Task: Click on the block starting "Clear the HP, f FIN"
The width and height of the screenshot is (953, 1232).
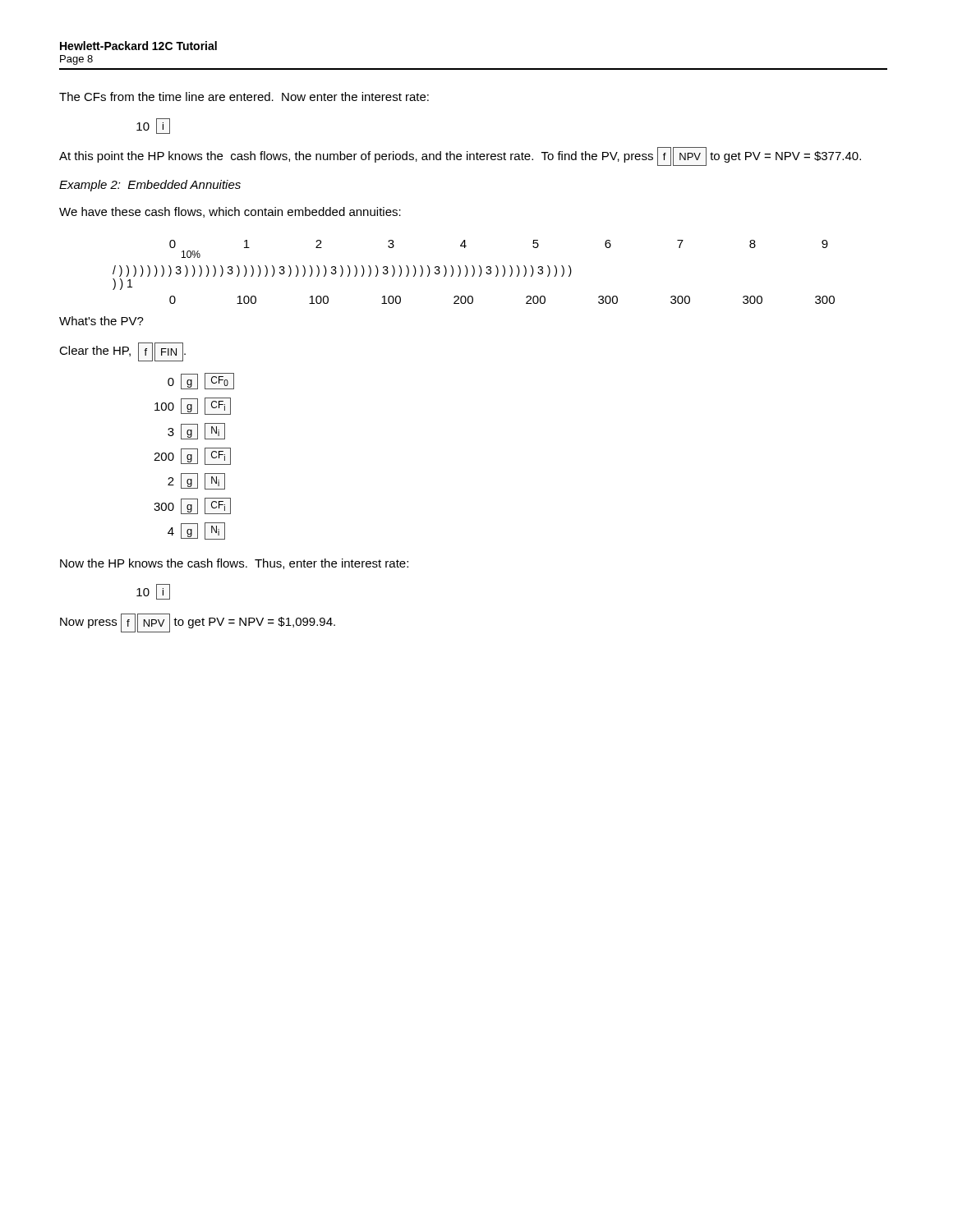Action: 123,352
